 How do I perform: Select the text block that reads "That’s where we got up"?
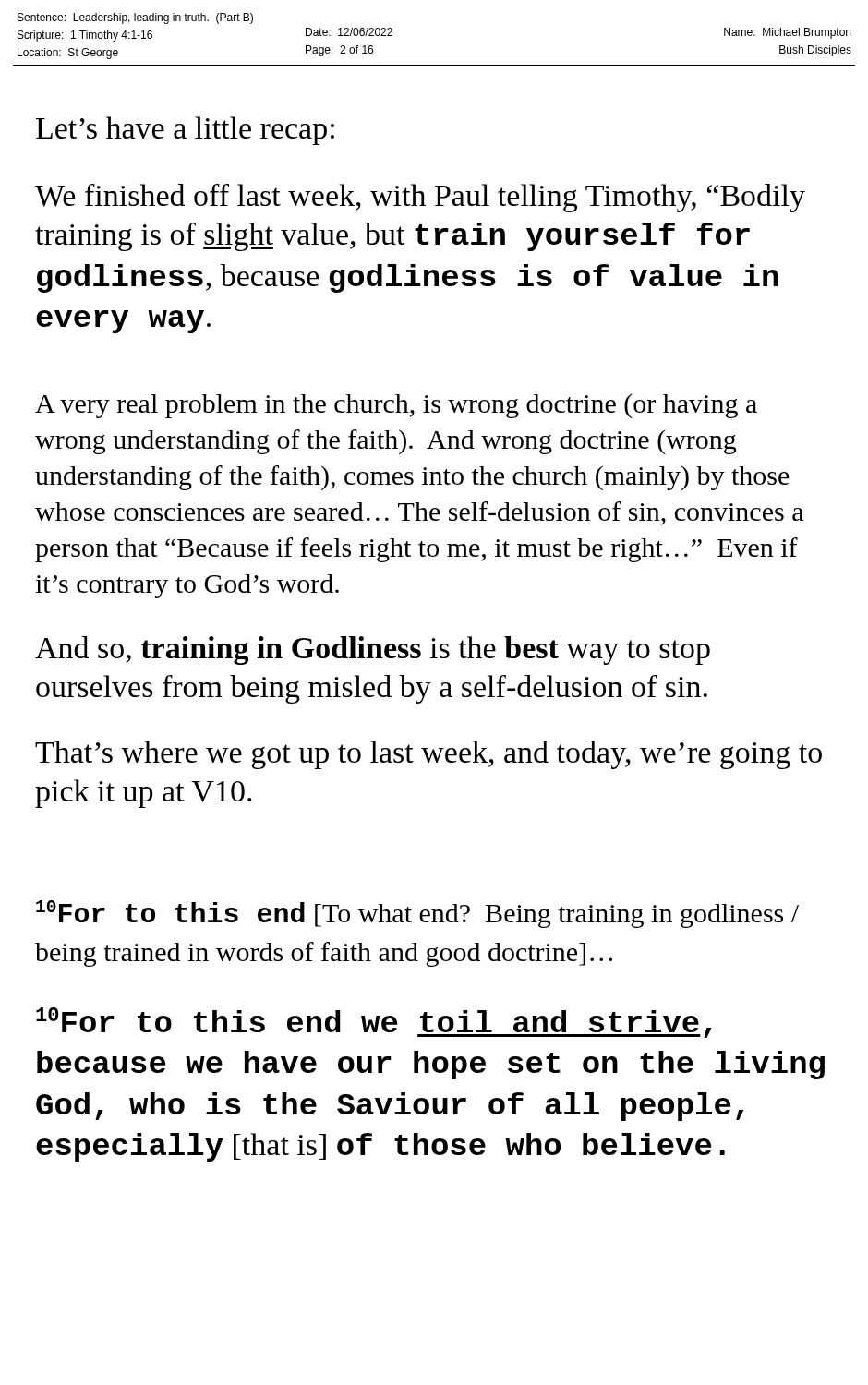tap(429, 771)
